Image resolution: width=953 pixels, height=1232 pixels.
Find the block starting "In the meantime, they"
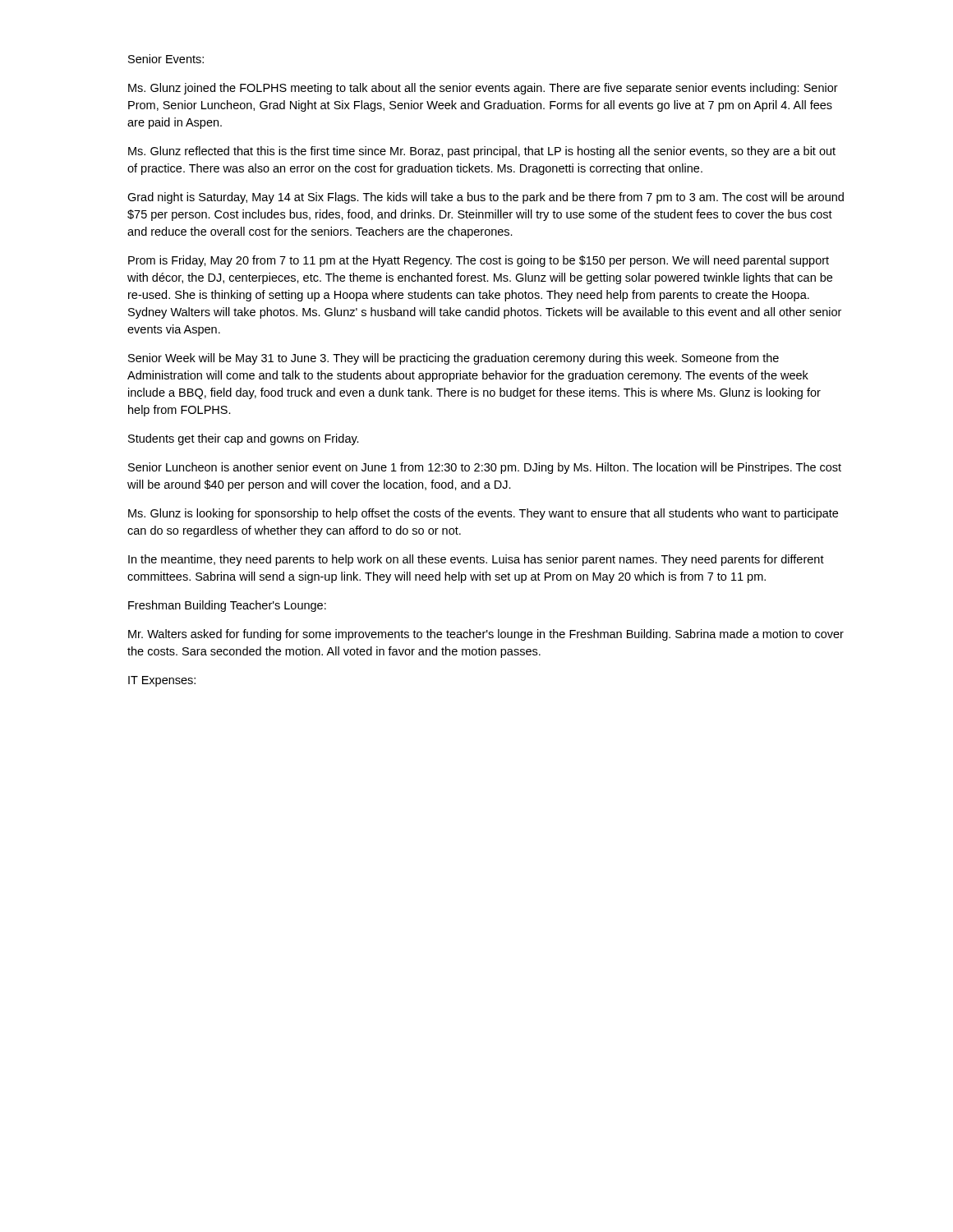click(475, 568)
